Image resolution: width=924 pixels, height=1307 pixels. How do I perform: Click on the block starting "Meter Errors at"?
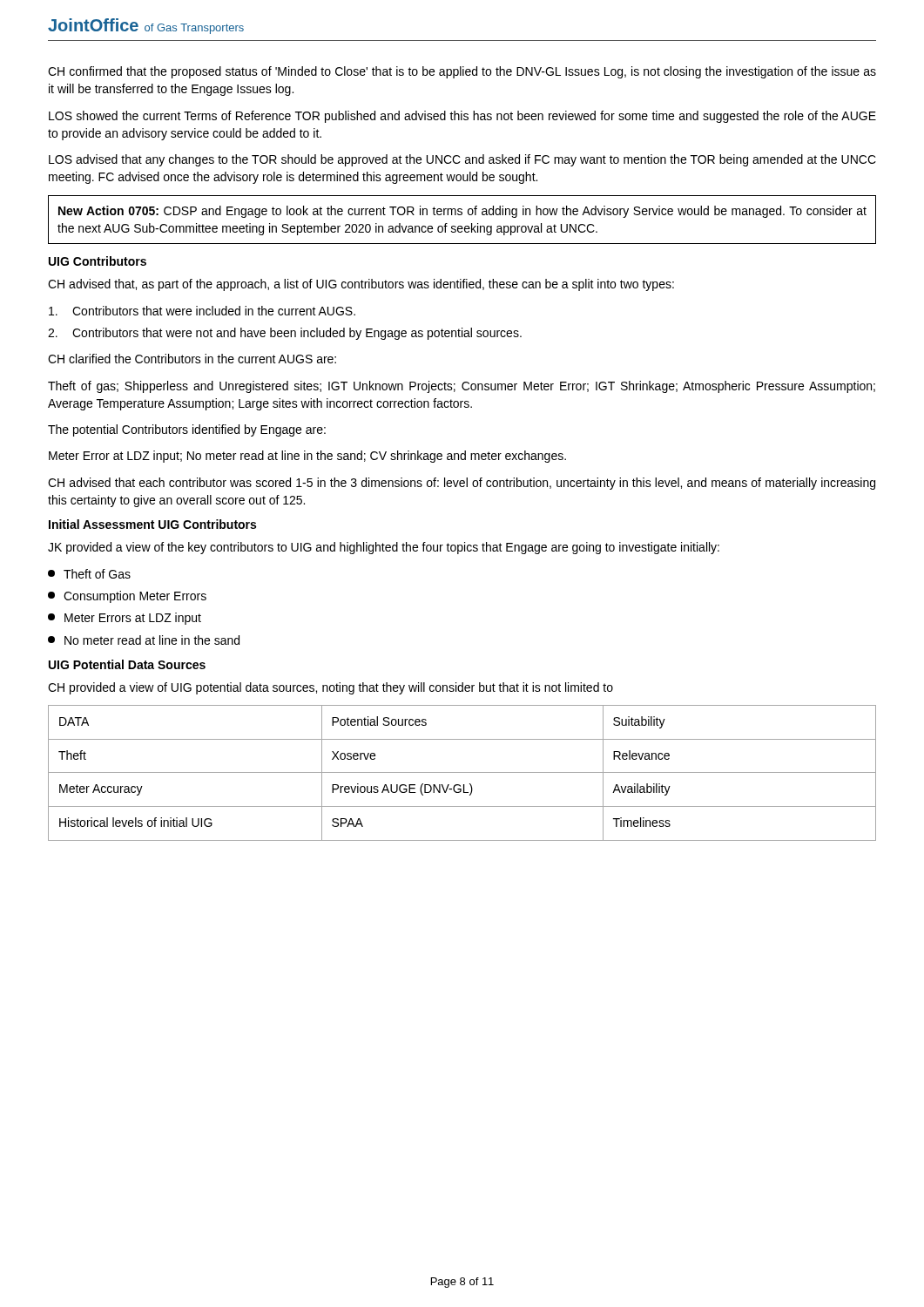[125, 618]
